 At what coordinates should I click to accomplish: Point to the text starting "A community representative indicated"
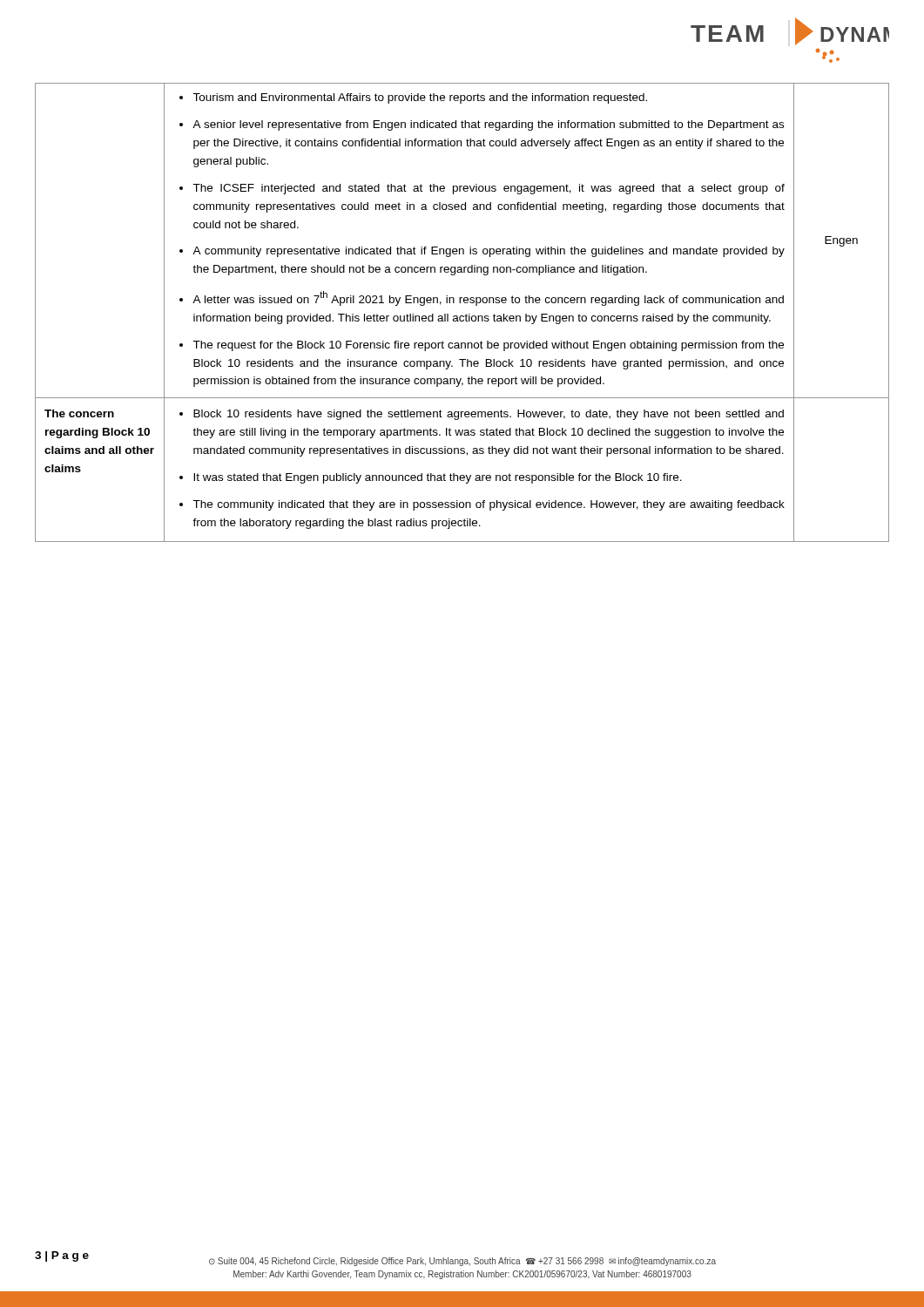[489, 260]
